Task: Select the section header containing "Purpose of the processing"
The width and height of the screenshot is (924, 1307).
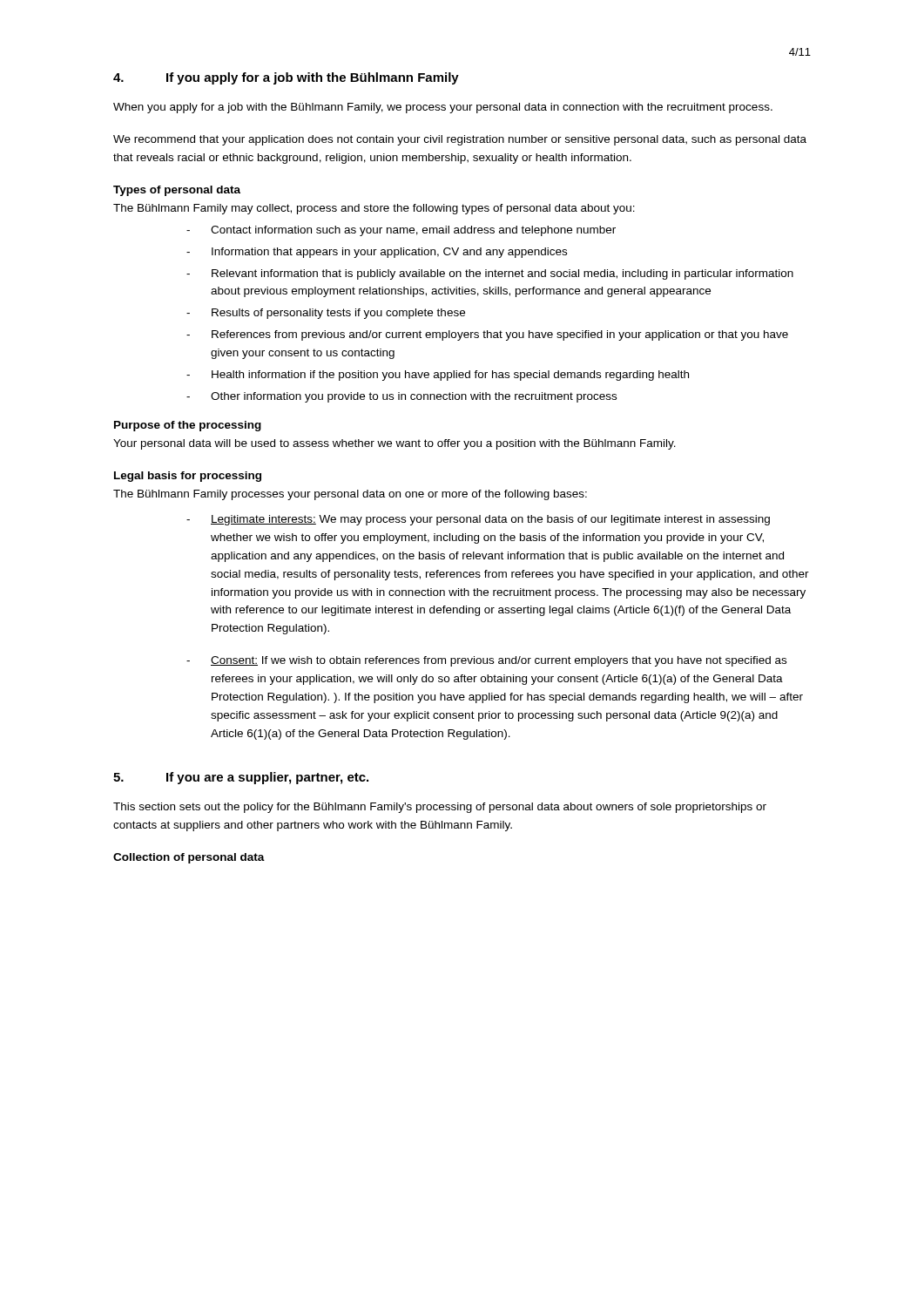Action: tap(187, 425)
